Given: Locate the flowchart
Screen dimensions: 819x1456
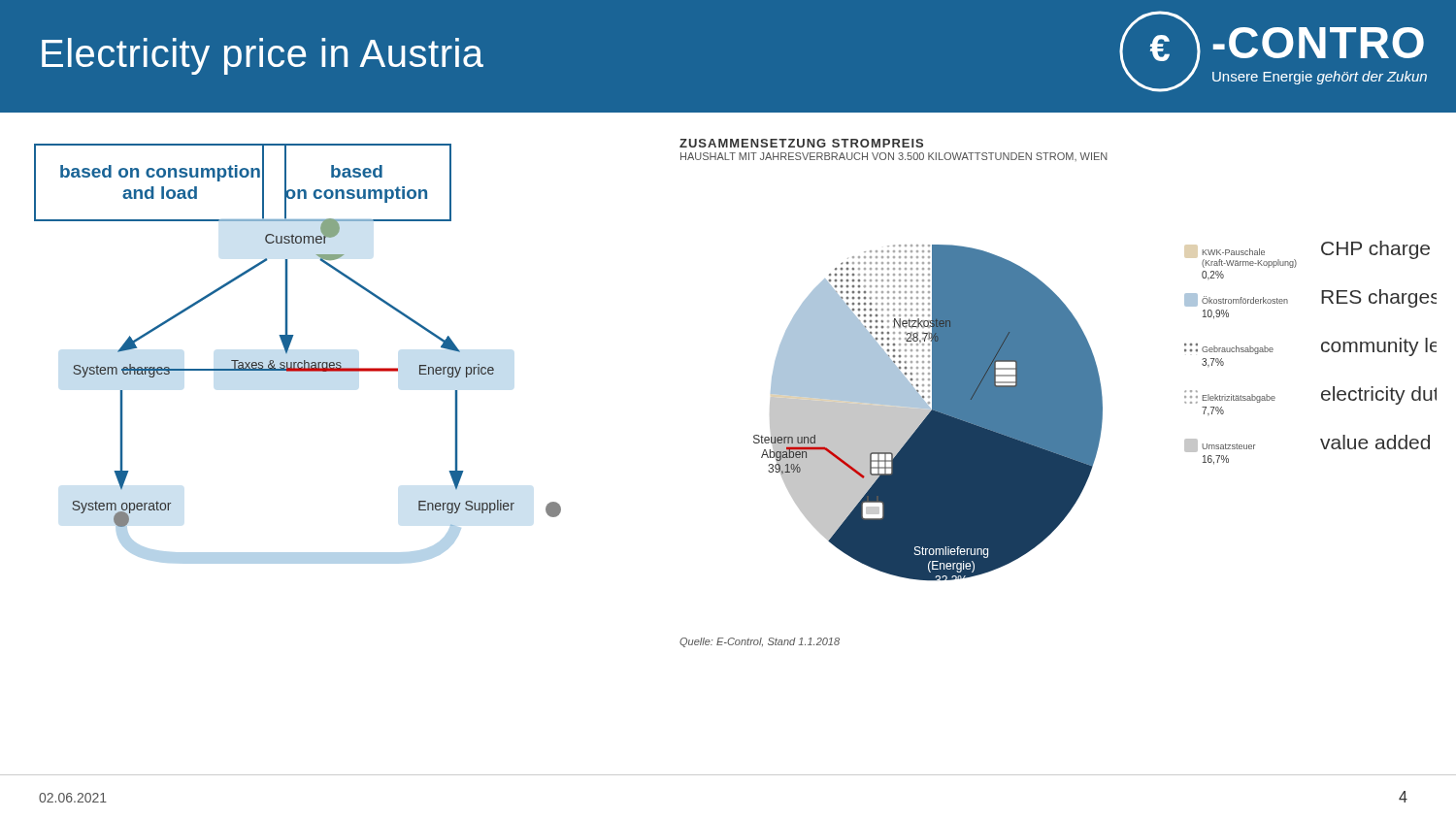Looking at the screenshot, I should pos(340,393).
